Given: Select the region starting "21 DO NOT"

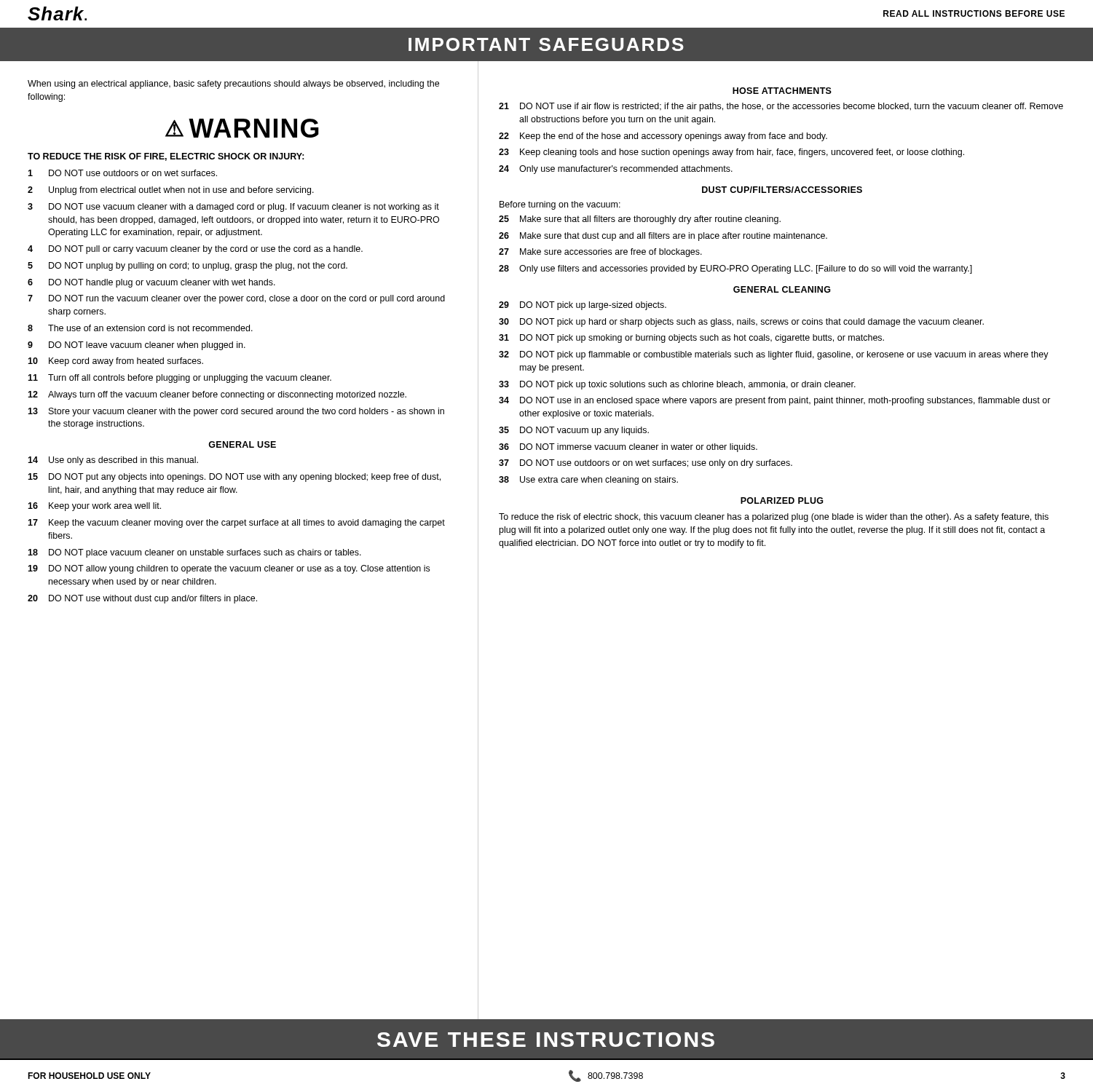Looking at the screenshot, I should [782, 113].
